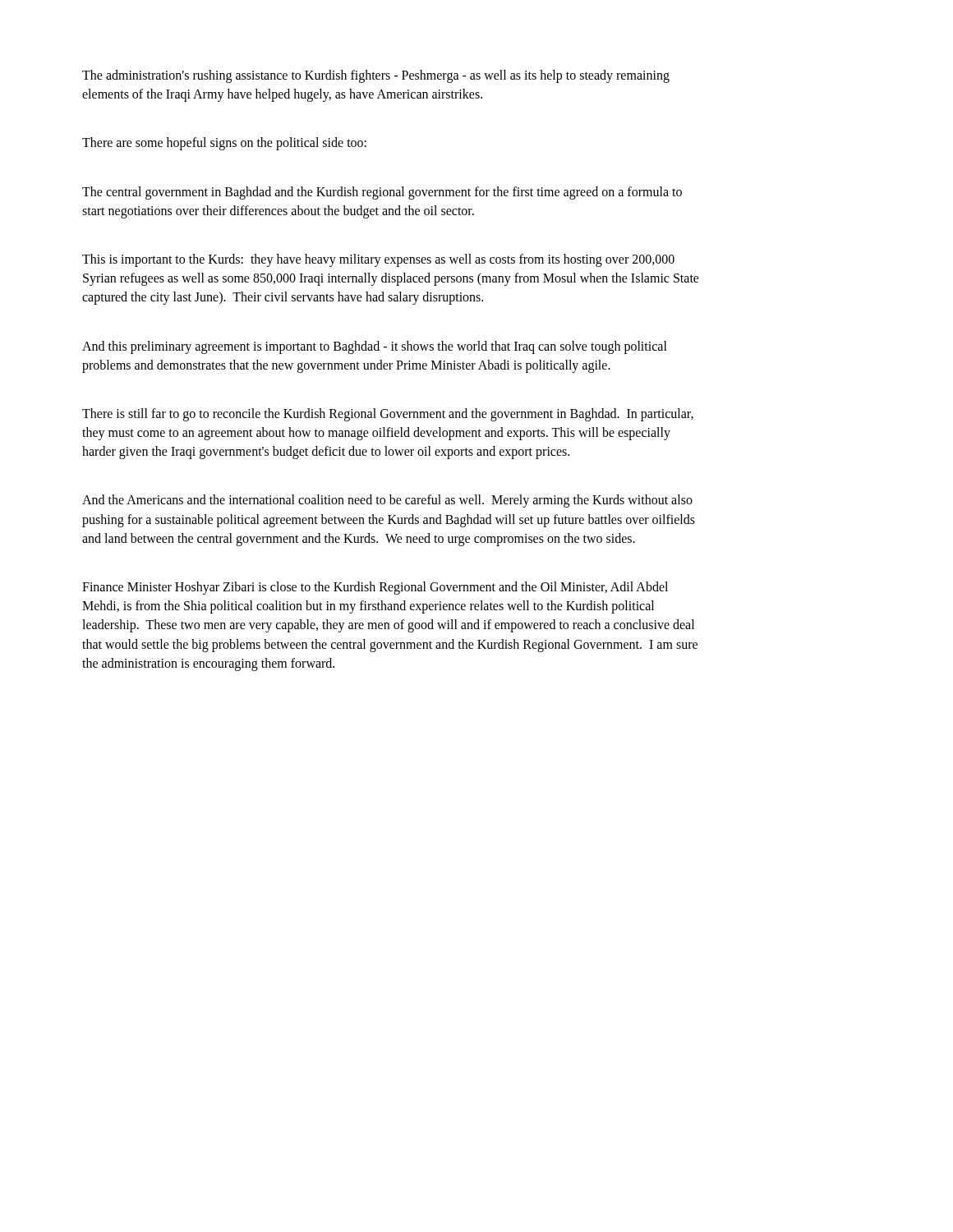Locate the text block that says "This is important"
Viewport: 953px width, 1232px height.
(x=391, y=278)
